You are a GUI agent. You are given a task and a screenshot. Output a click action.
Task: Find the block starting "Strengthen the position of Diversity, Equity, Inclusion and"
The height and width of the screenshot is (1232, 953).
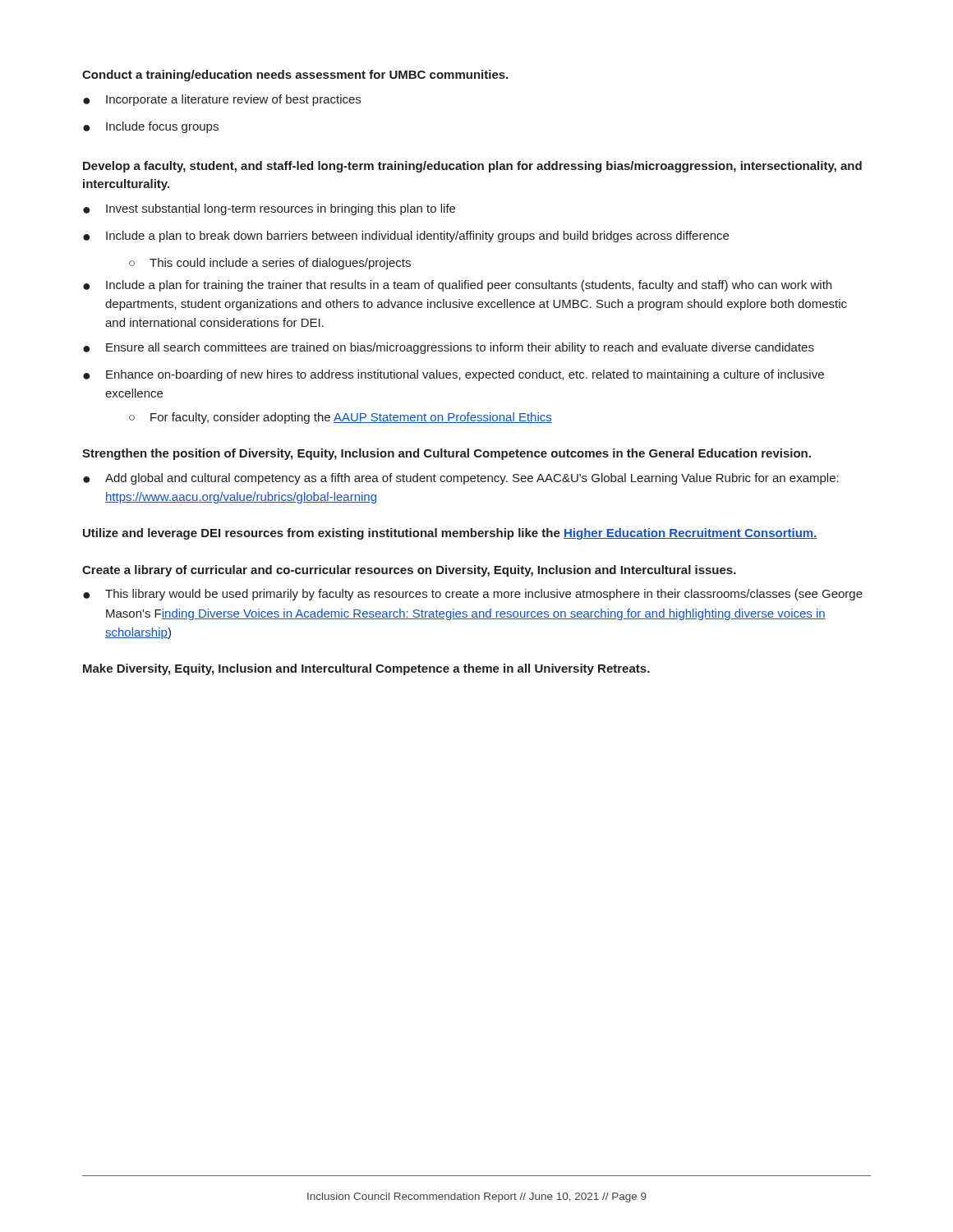447,453
